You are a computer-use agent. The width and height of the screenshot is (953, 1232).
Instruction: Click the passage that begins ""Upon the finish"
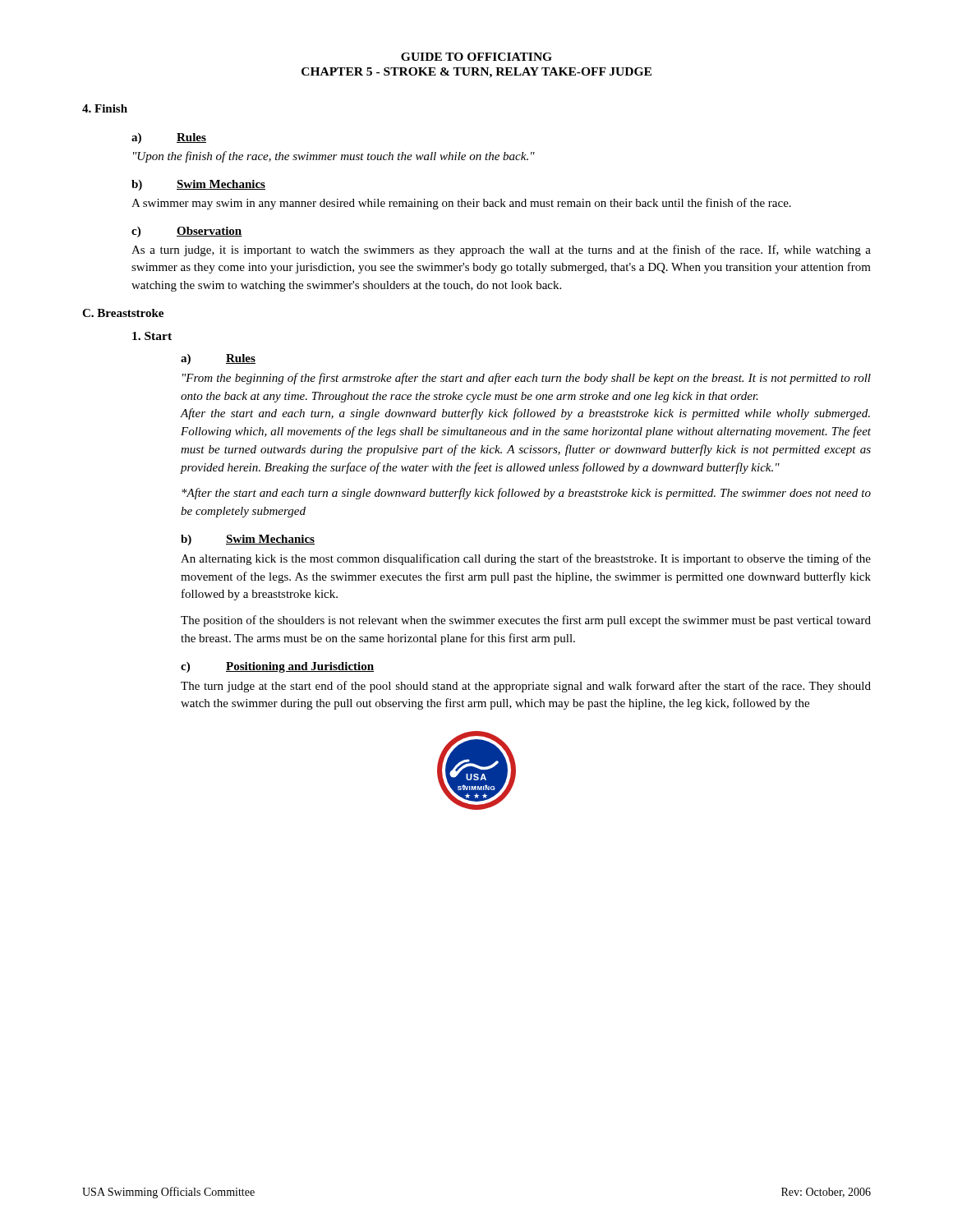click(x=501, y=157)
